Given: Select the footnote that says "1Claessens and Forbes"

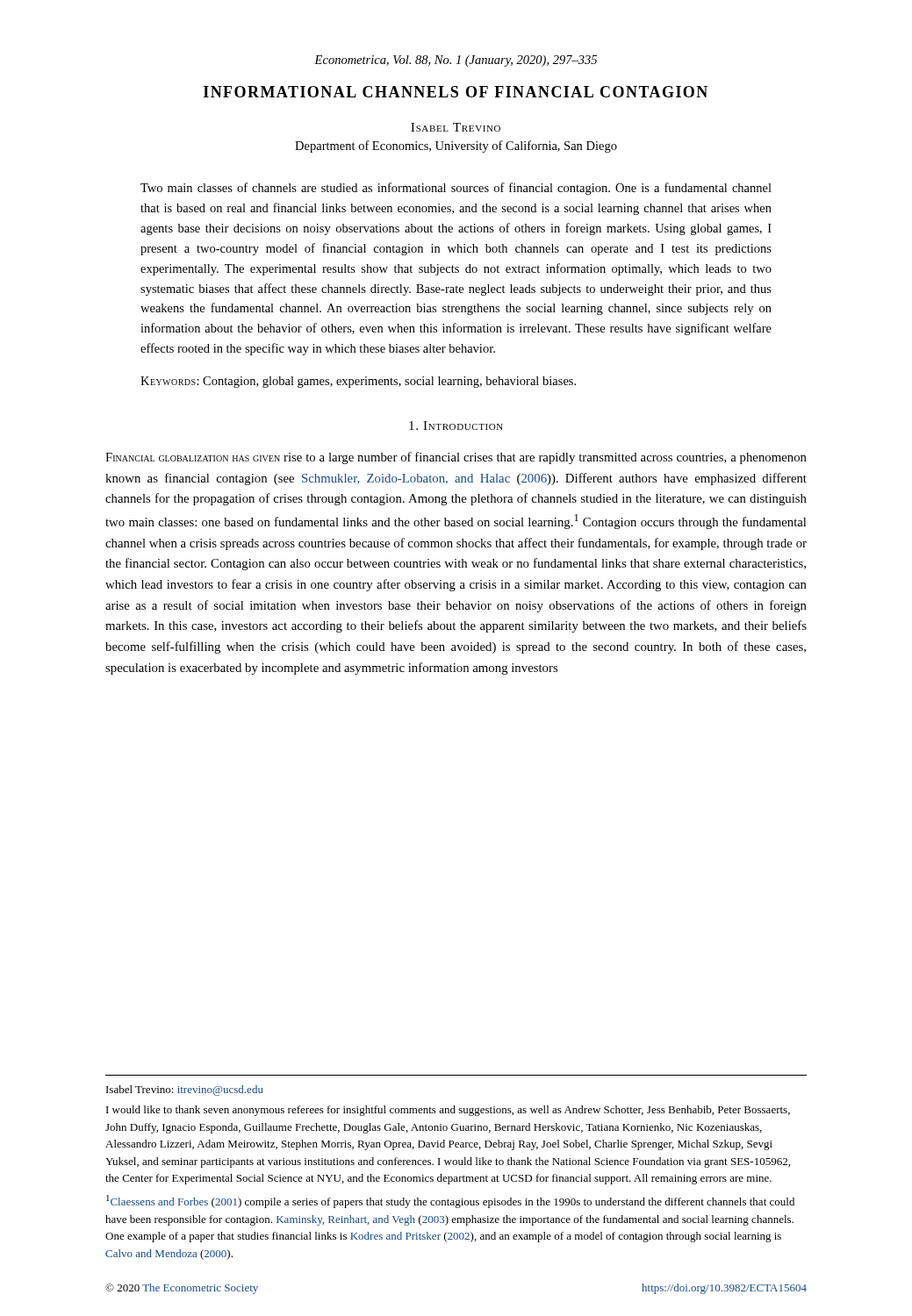Looking at the screenshot, I should (x=450, y=1226).
